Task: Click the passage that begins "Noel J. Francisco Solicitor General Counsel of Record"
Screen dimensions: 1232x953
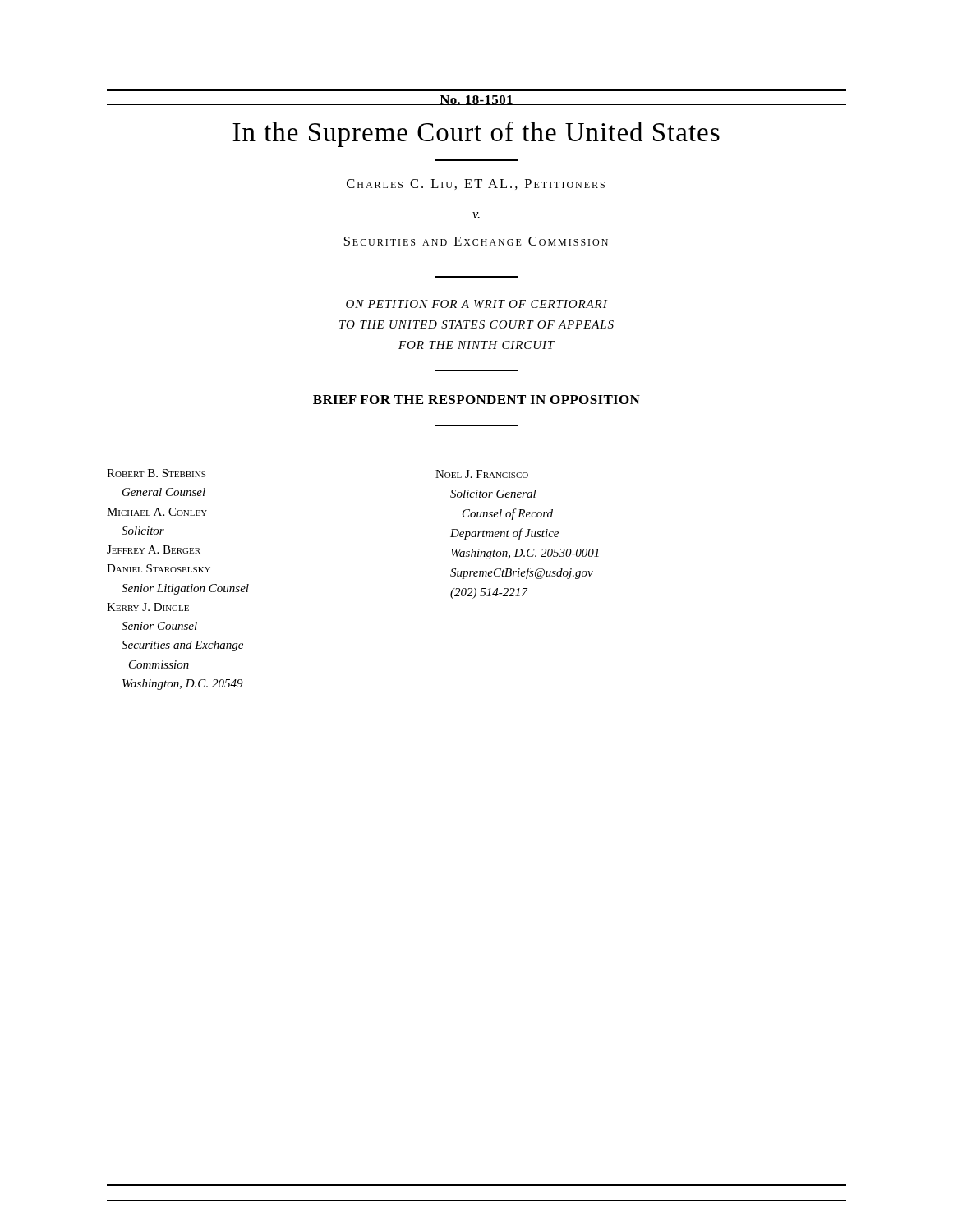Action: pyautogui.click(x=518, y=533)
